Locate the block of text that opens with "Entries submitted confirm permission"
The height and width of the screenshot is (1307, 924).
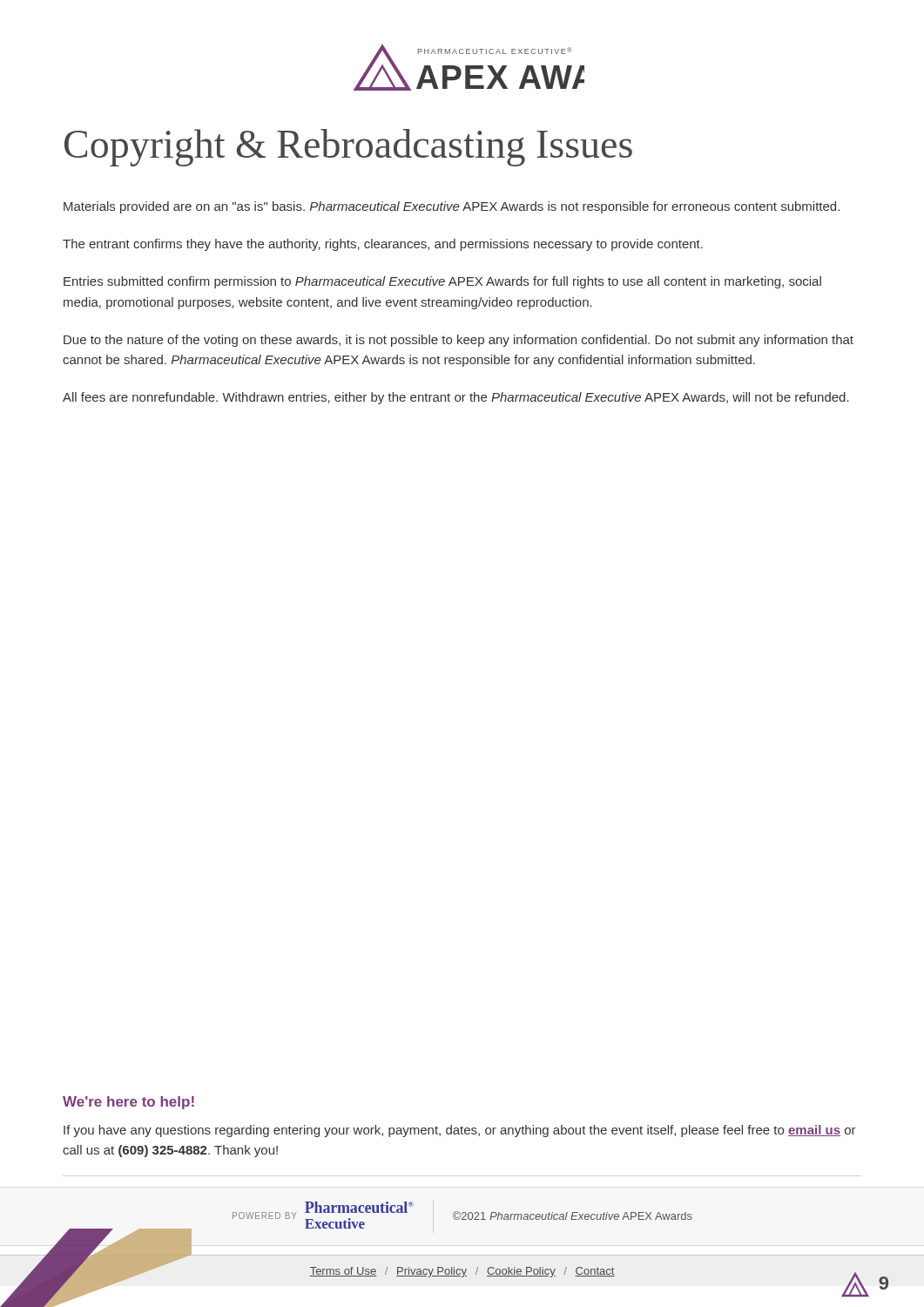462,292
